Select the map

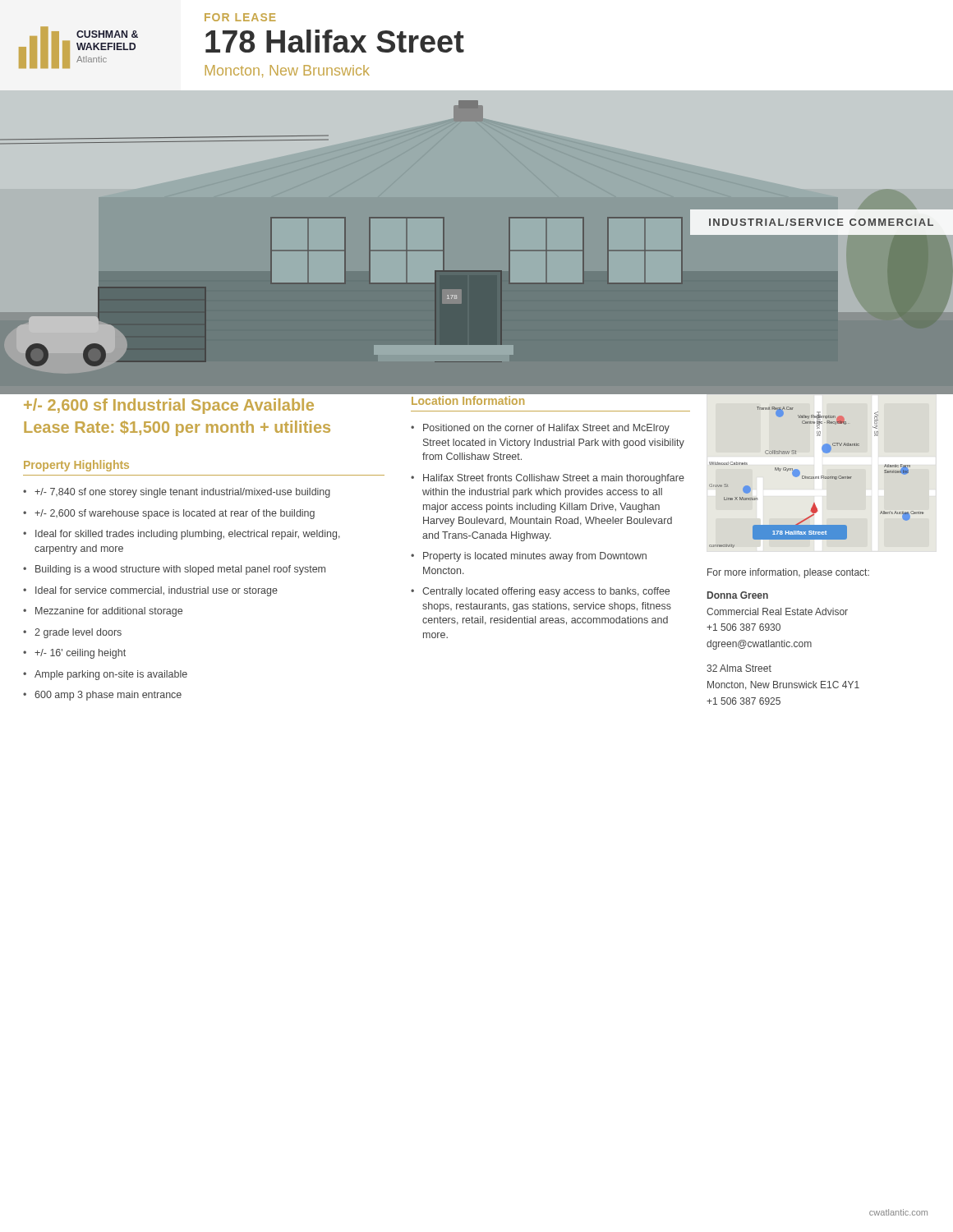click(x=822, y=473)
